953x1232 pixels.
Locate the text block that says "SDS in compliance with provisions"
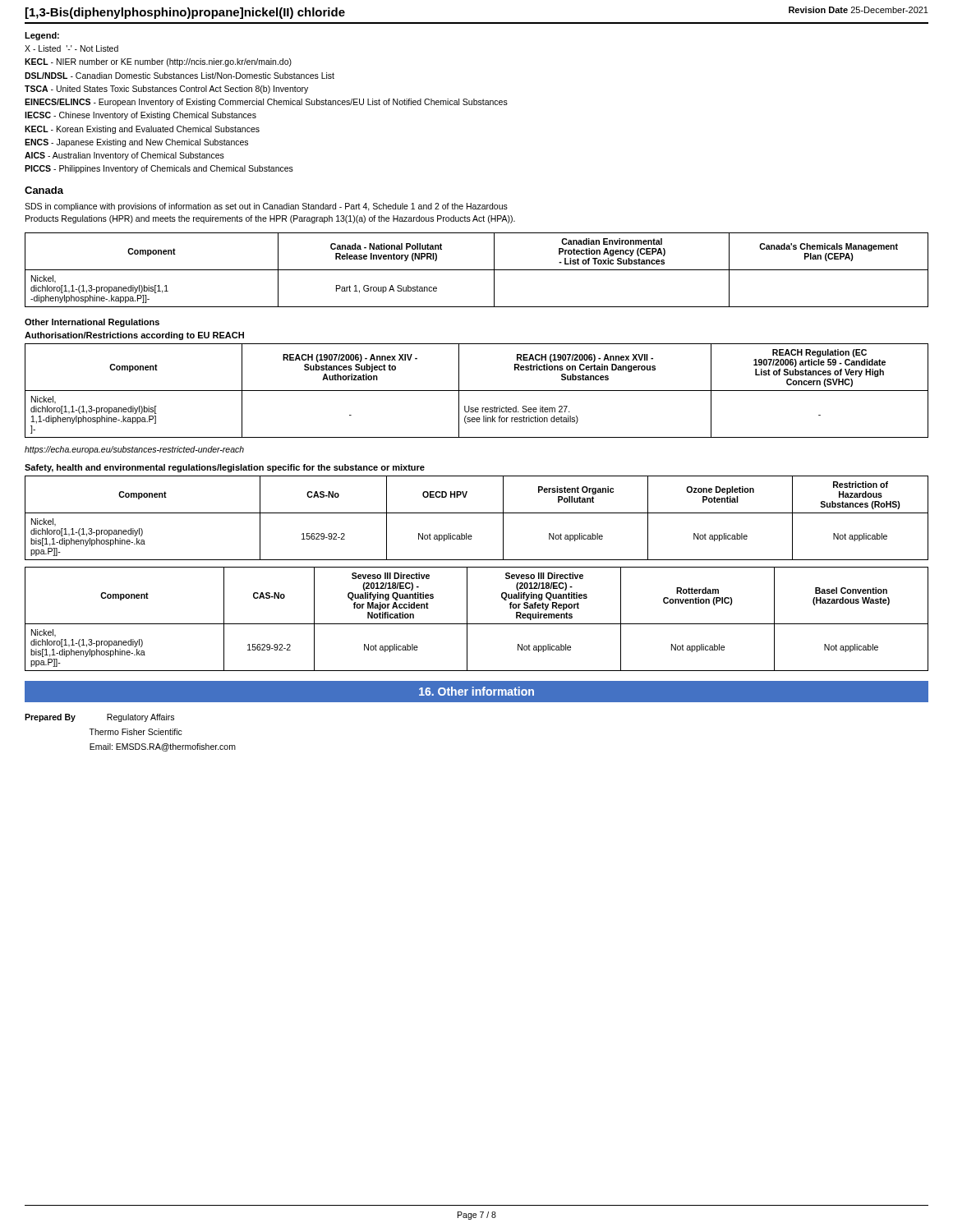(x=270, y=212)
